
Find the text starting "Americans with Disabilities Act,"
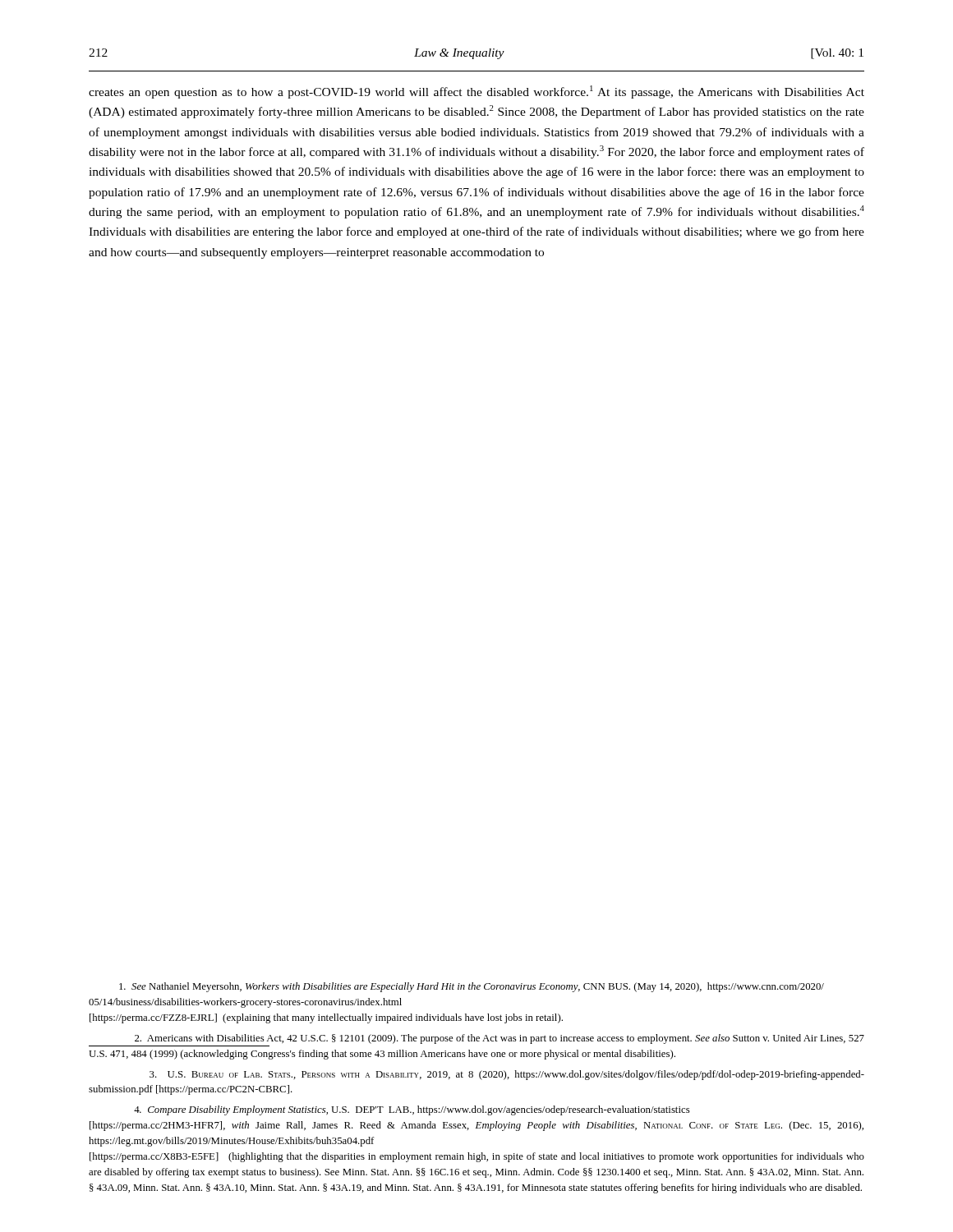coord(476,1046)
